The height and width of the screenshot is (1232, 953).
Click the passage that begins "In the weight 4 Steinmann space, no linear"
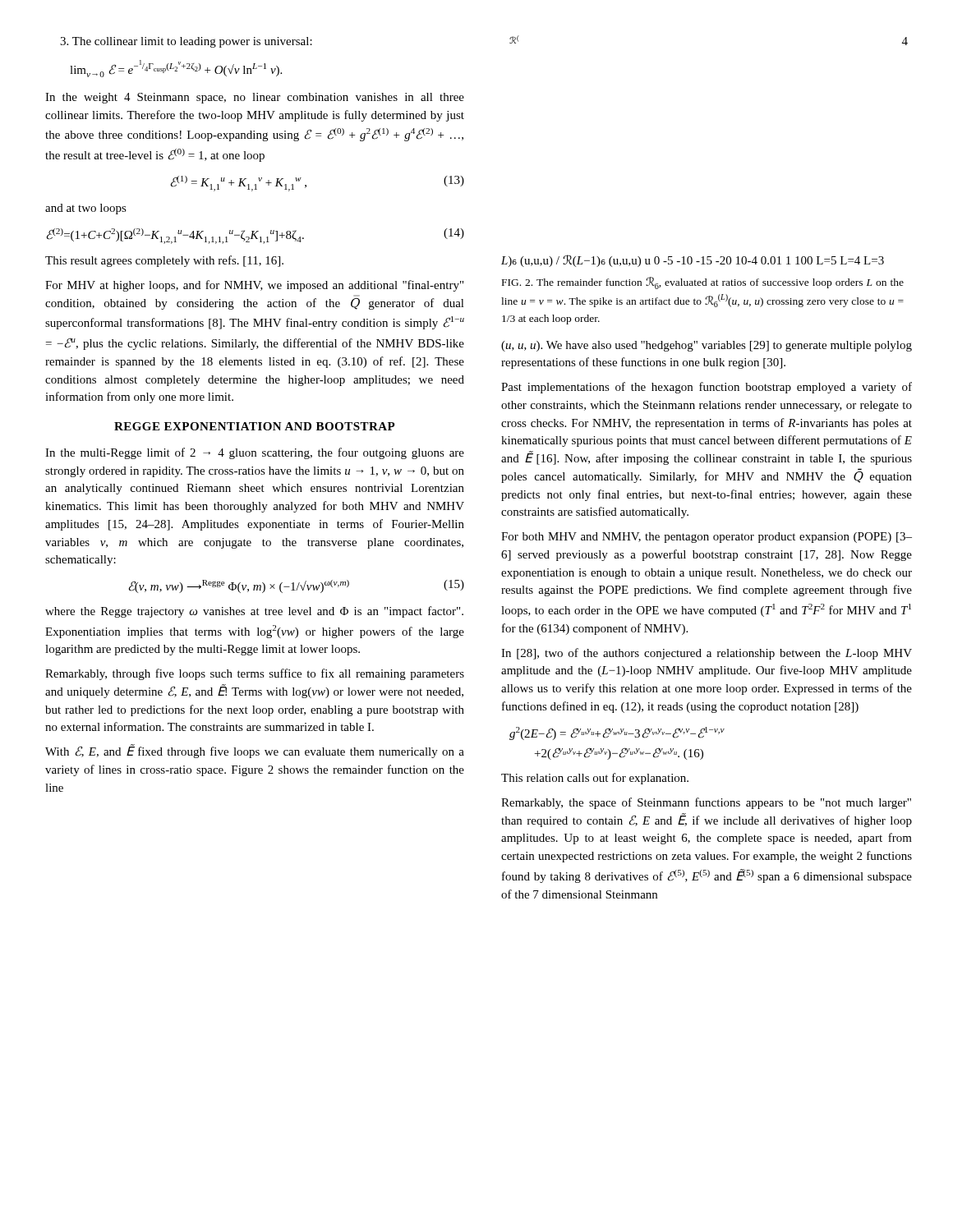pyautogui.click(x=255, y=127)
